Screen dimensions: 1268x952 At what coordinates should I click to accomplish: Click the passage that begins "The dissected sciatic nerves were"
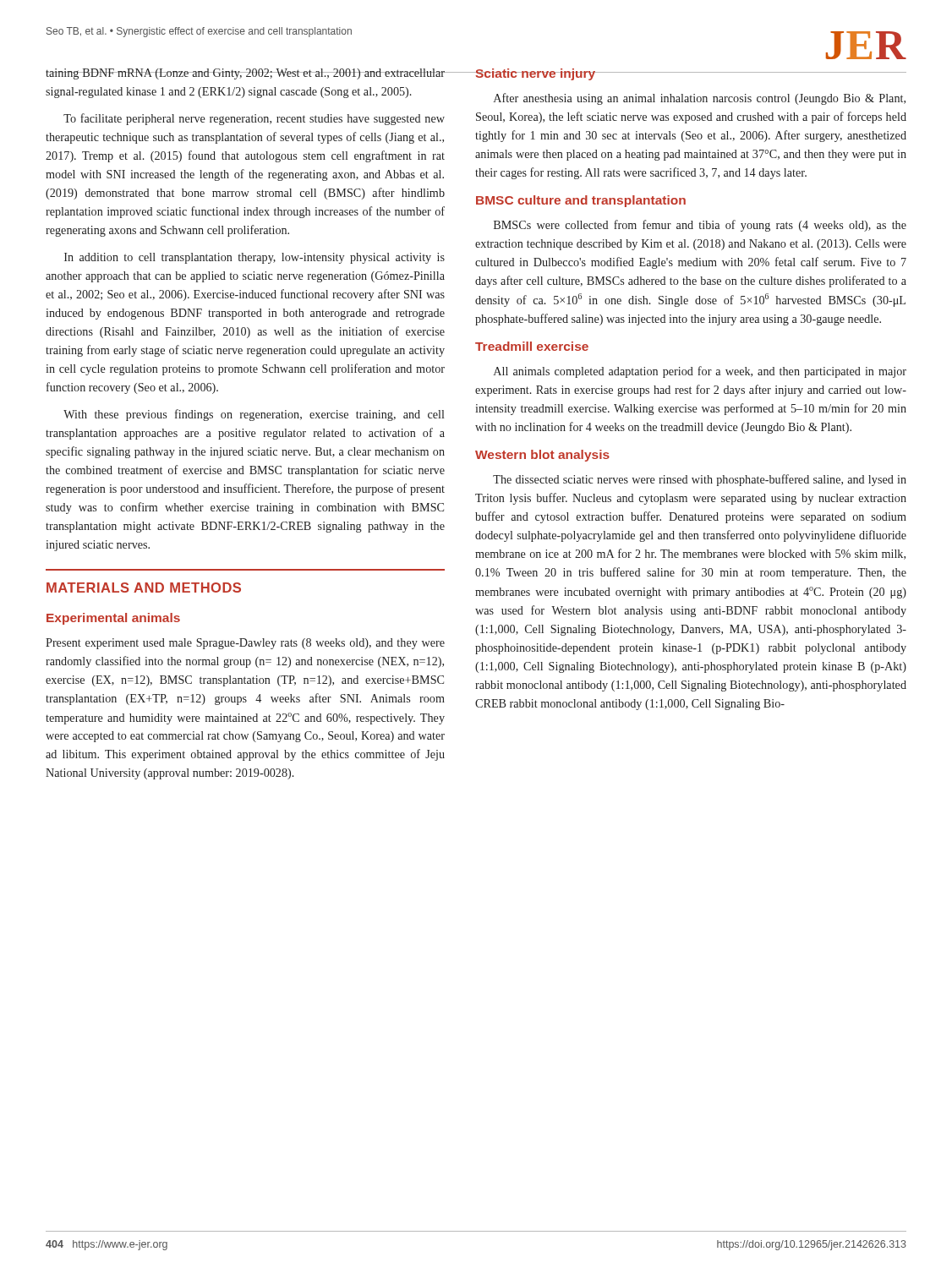(x=691, y=591)
